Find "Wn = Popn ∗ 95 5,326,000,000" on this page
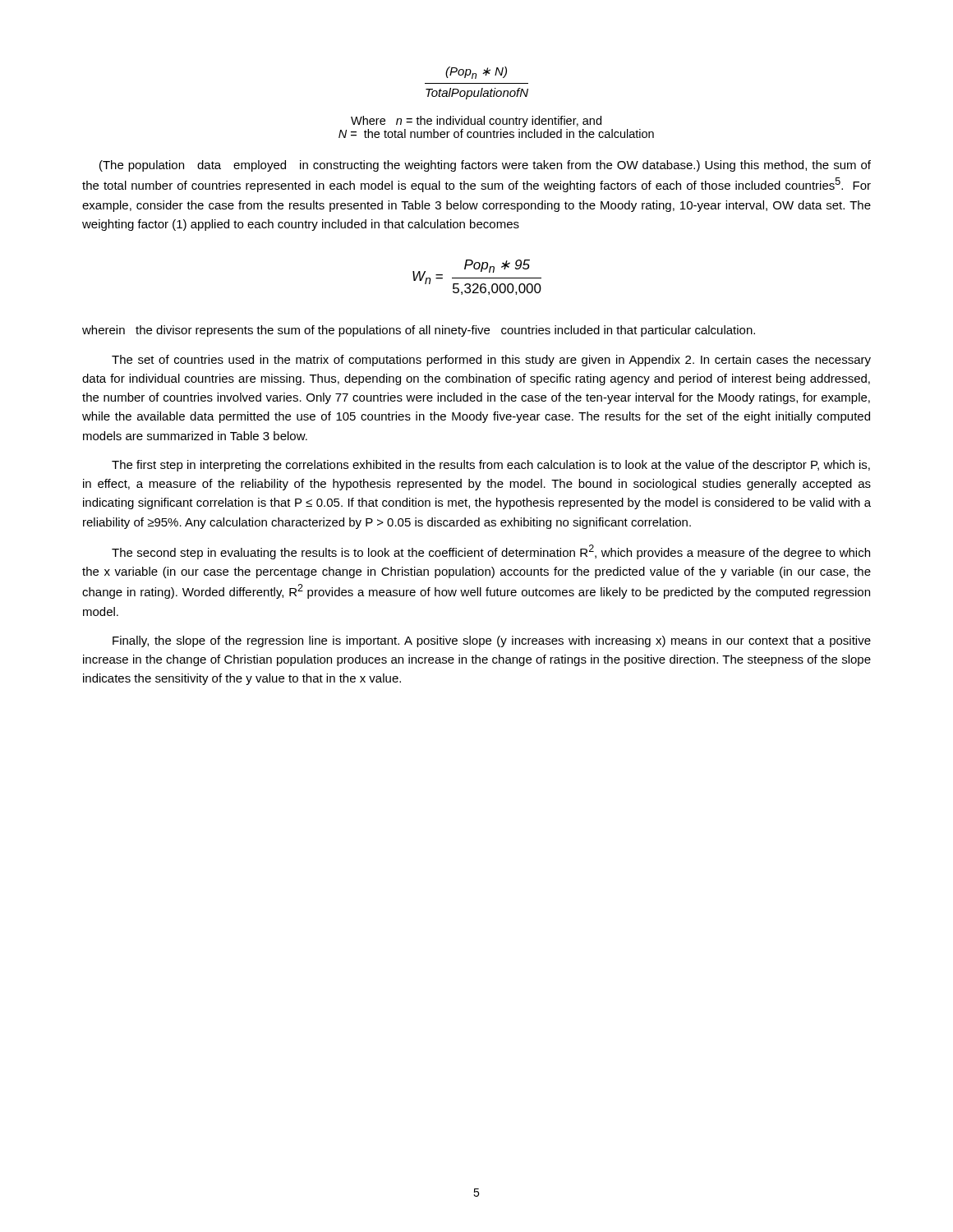 coord(476,277)
